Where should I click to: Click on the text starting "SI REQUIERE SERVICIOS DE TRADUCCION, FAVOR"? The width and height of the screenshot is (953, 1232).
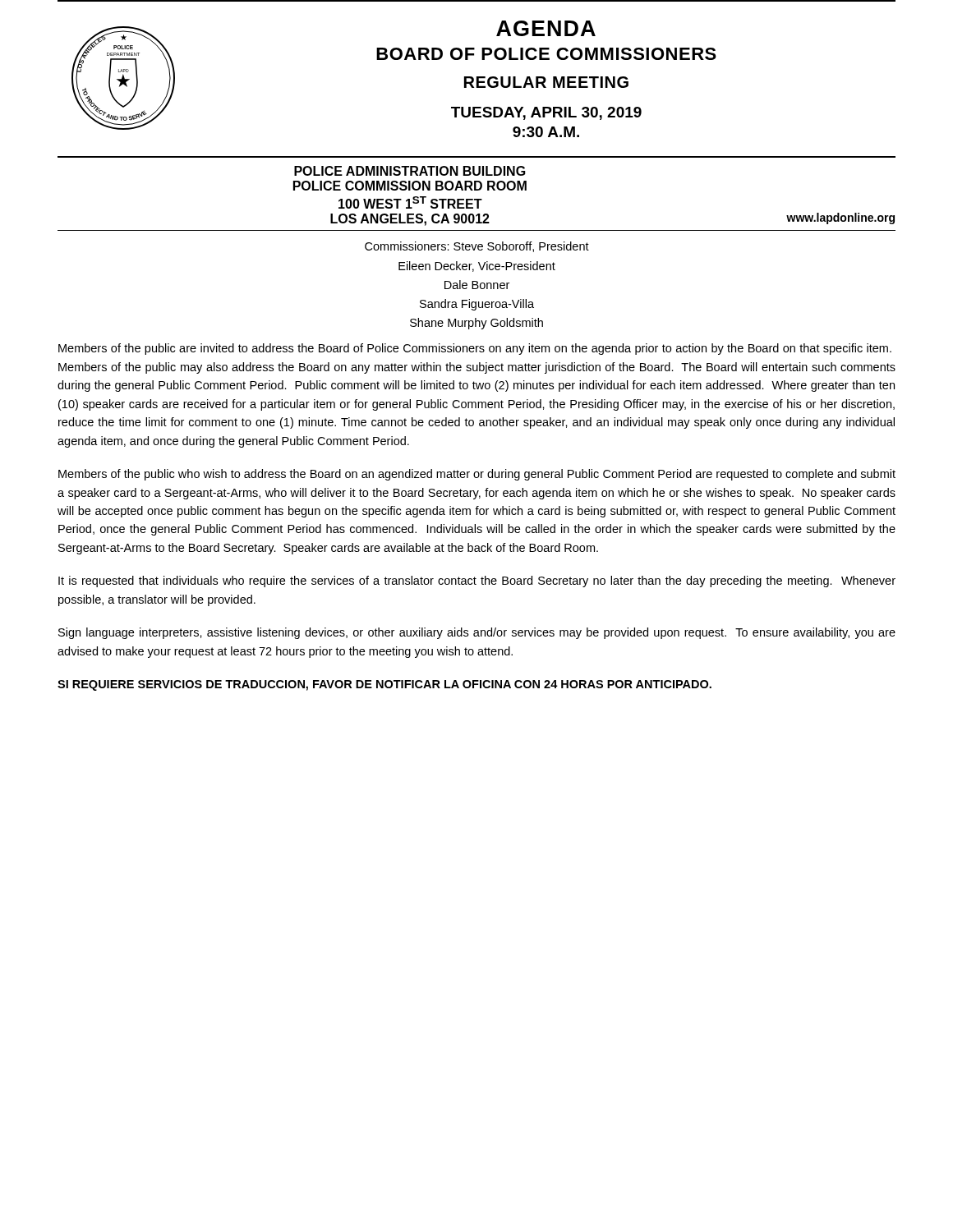tap(385, 684)
